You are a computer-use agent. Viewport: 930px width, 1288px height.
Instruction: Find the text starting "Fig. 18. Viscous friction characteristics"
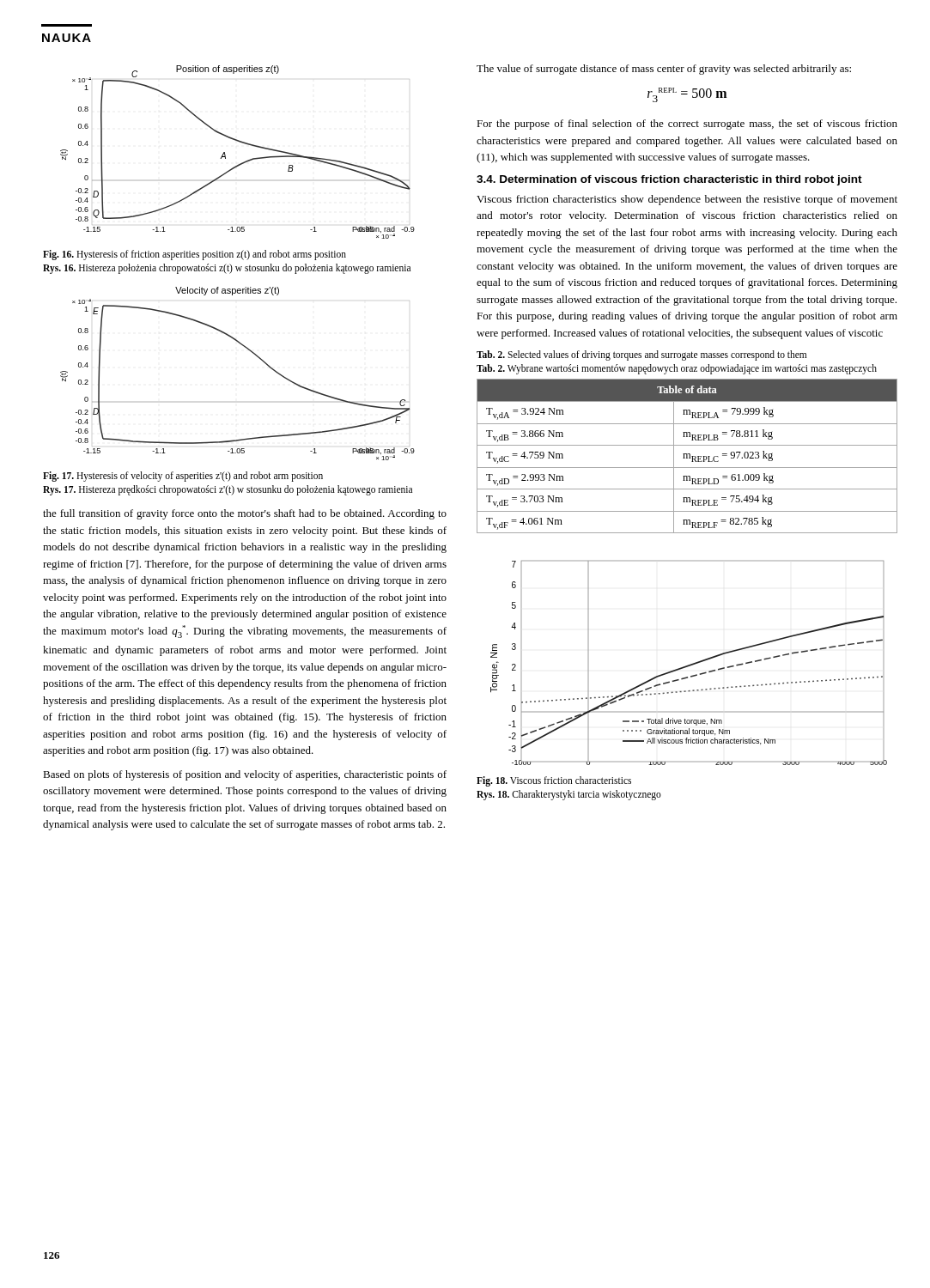coord(569,788)
